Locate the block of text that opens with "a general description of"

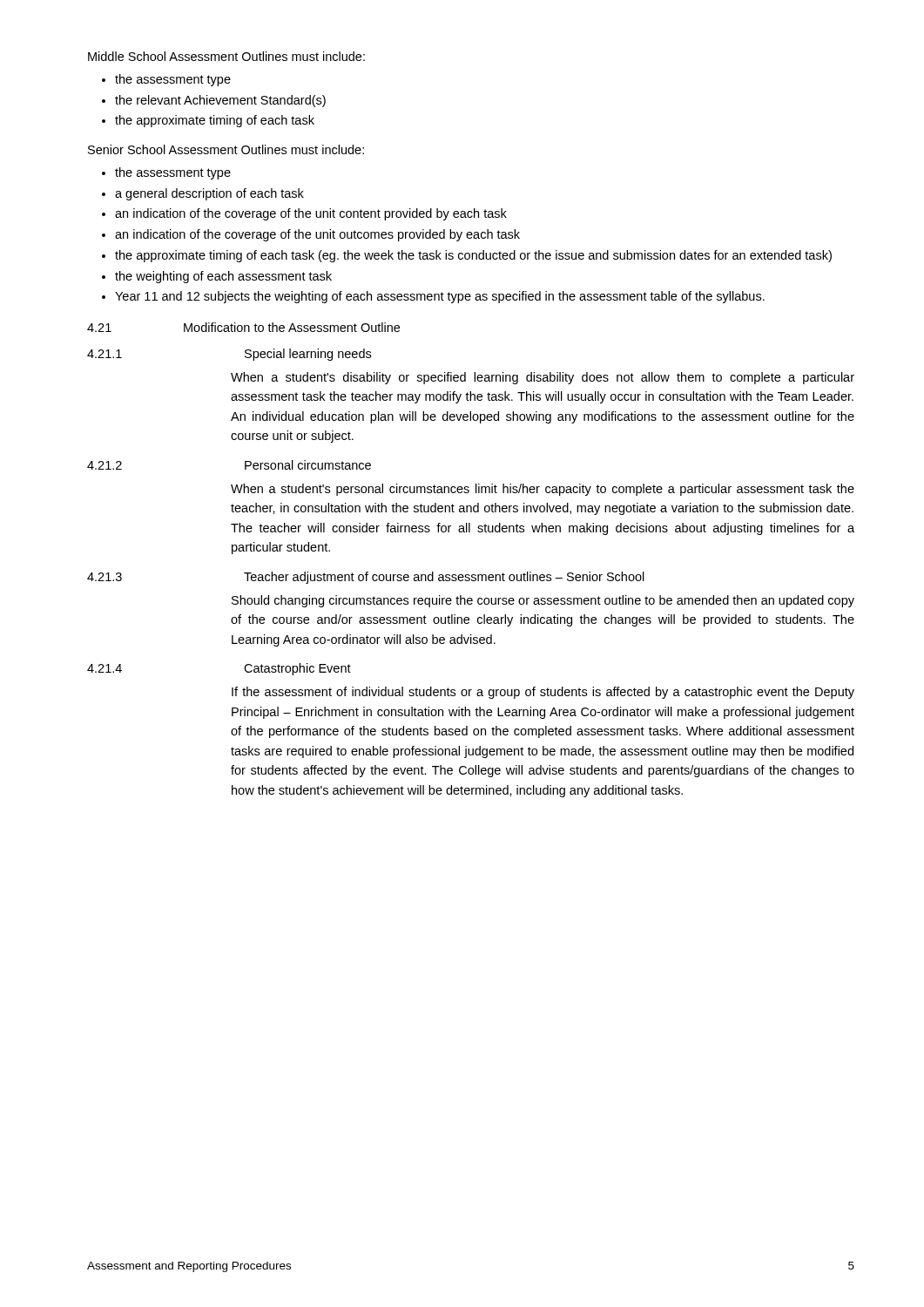point(209,193)
